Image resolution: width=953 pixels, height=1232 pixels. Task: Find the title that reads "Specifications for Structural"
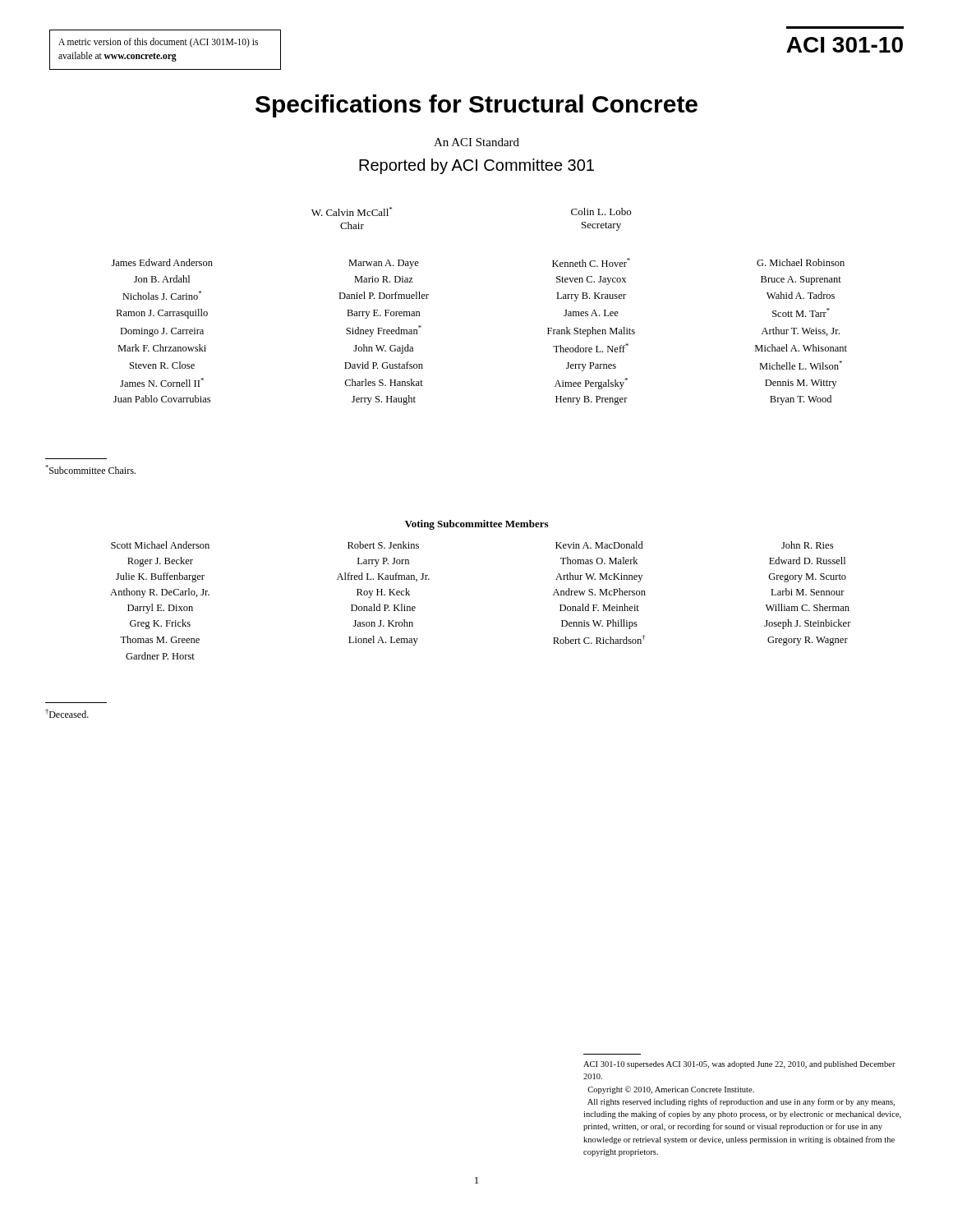476,104
